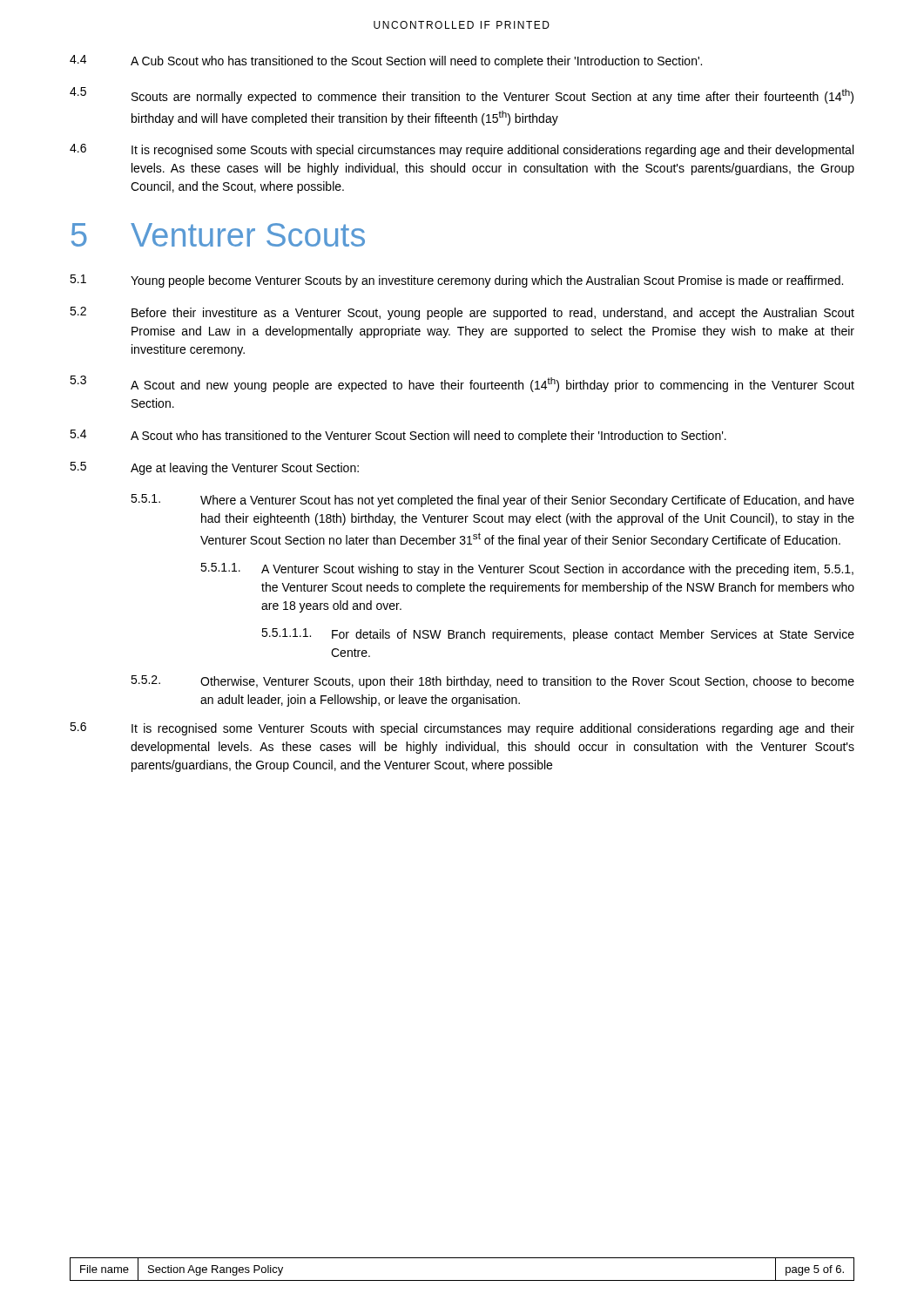Viewport: 924px width, 1307px height.
Task: Locate the element starting "5.5 Age at leaving the Venturer Scout"
Action: coord(214,468)
